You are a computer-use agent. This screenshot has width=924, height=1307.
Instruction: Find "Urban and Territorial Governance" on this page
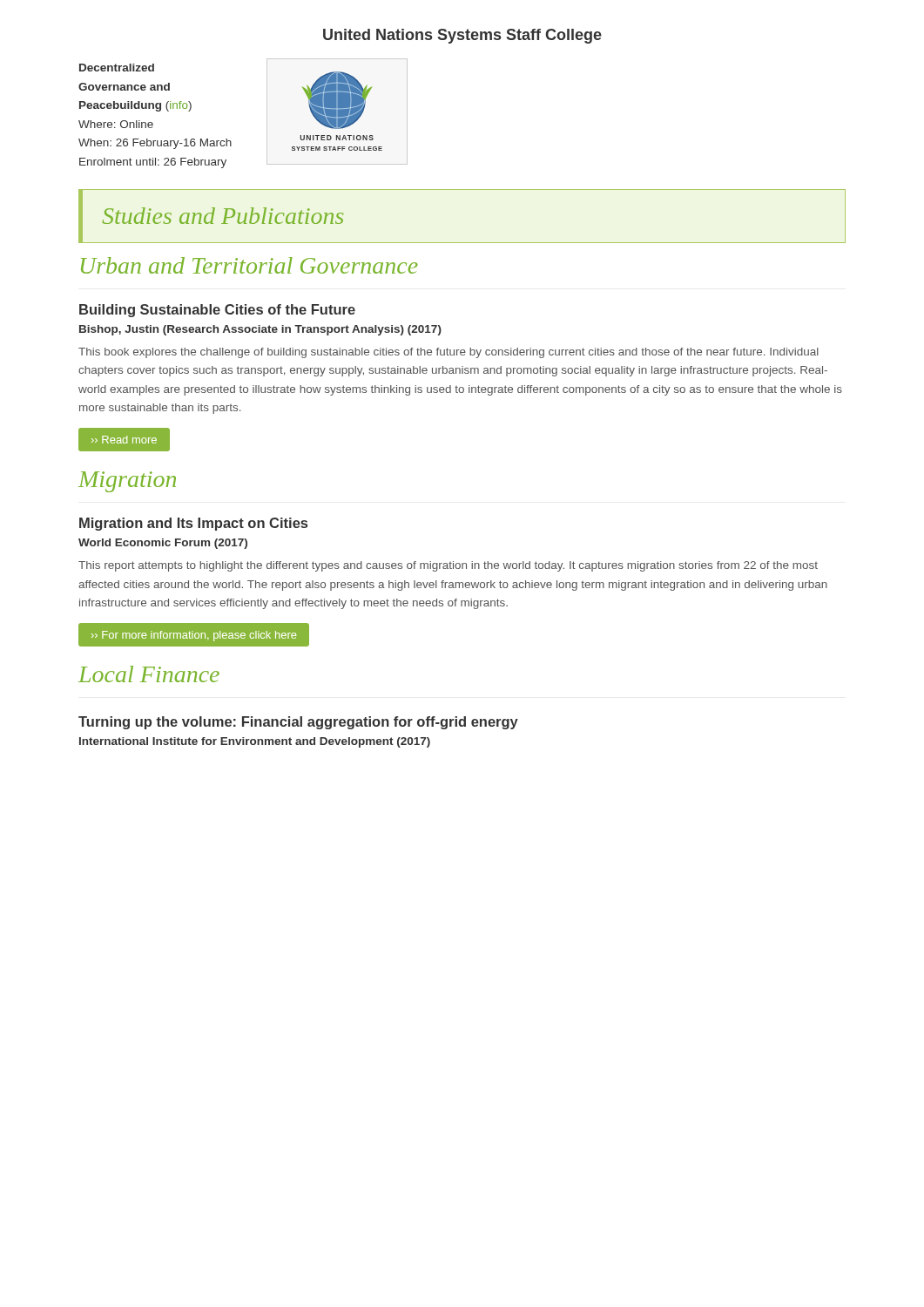(x=248, y=265)
